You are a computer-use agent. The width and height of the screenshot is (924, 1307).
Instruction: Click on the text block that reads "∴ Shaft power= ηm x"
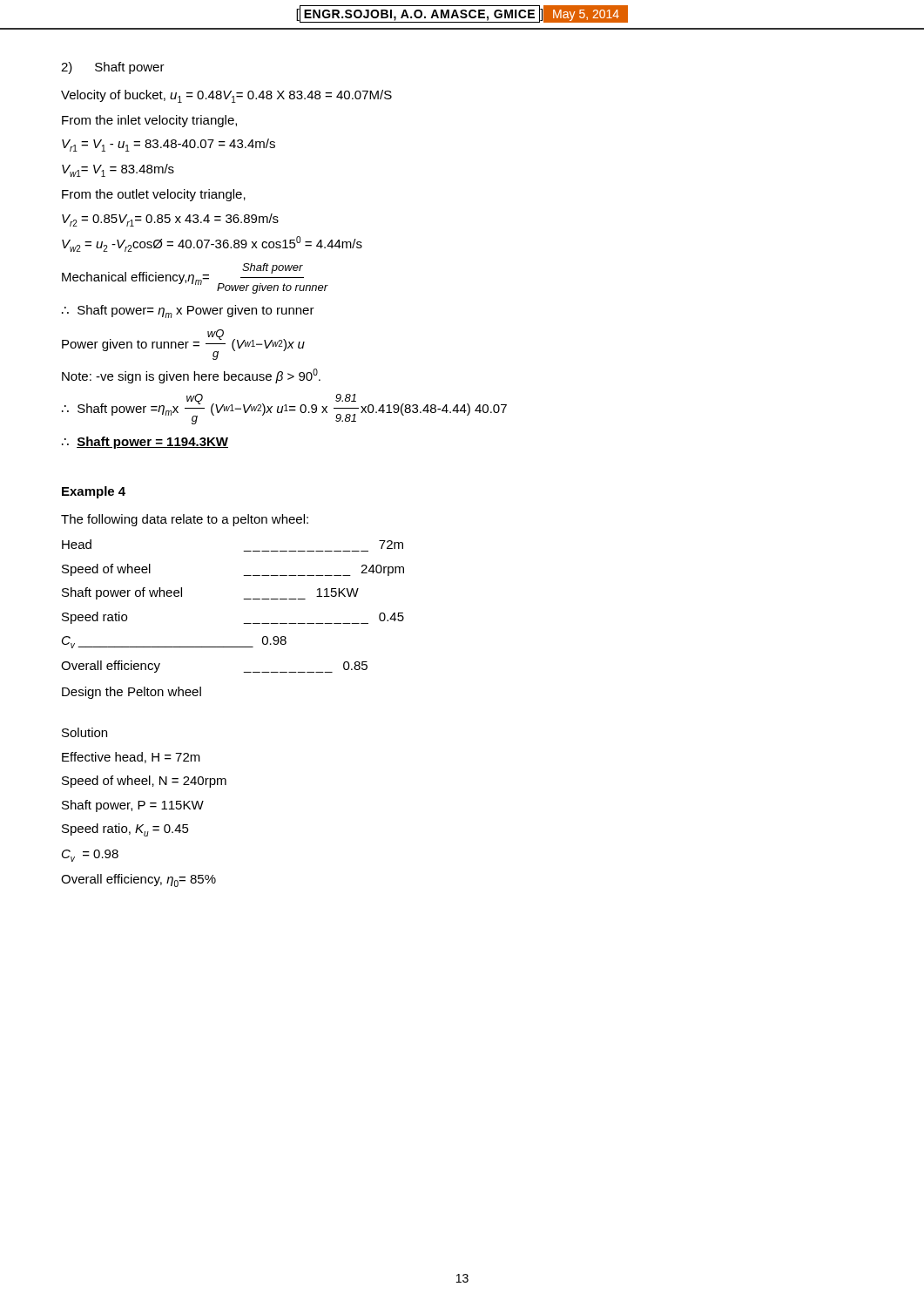coord(187,311)
